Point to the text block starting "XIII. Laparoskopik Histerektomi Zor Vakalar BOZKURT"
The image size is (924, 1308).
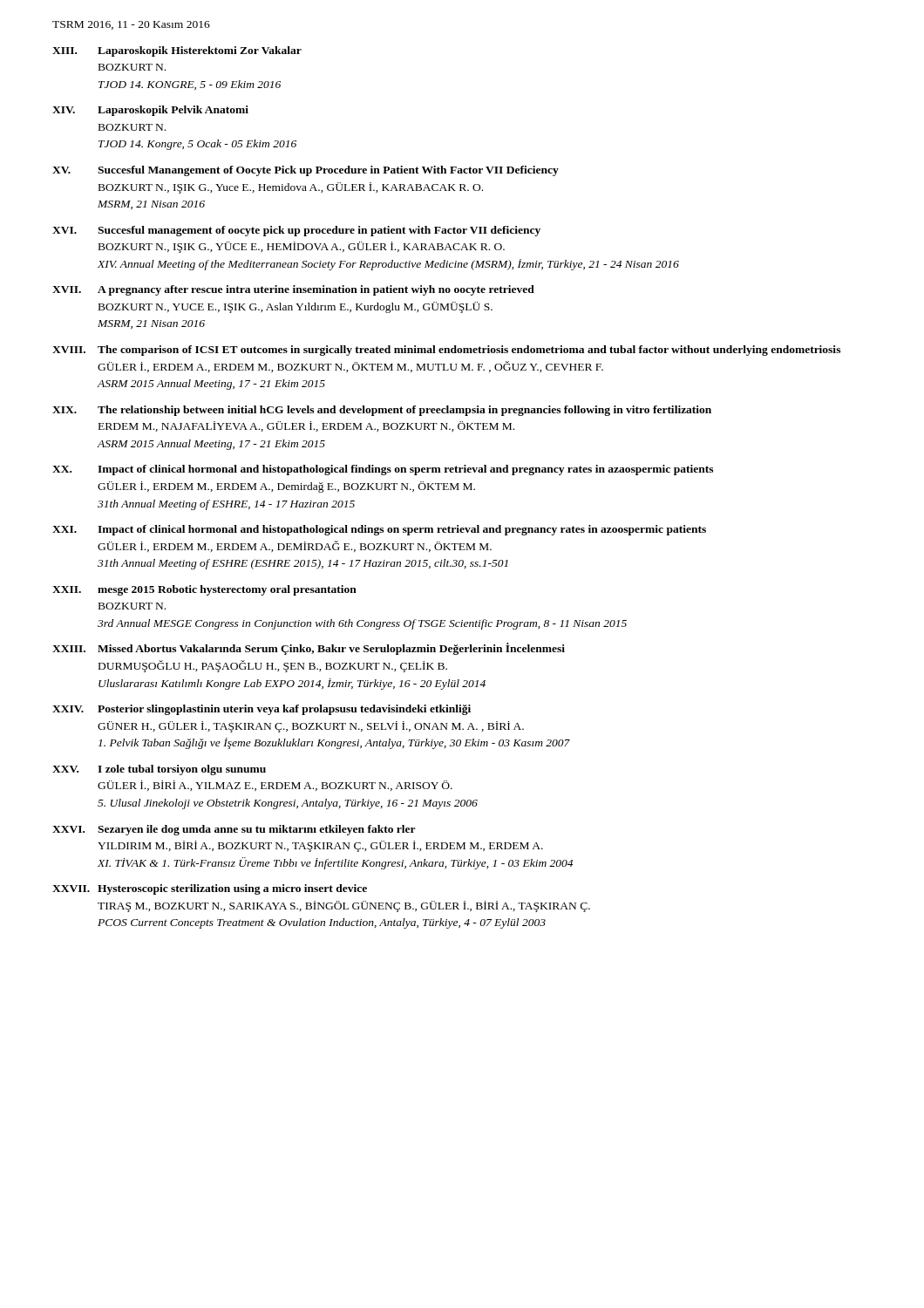pos(177,51)
